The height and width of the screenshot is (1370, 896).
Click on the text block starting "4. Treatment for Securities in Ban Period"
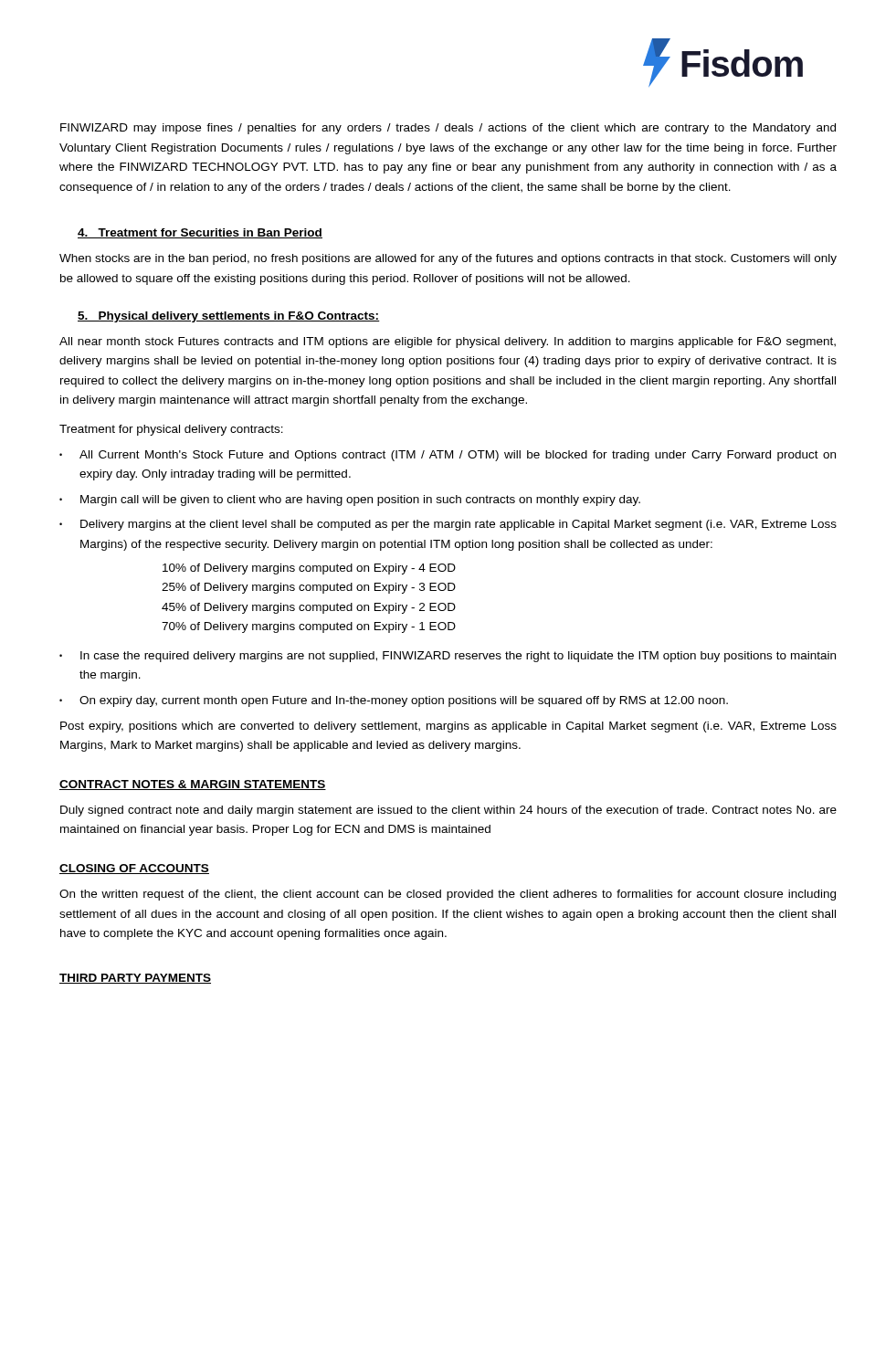pyautogui.click(x=200, y=233)
